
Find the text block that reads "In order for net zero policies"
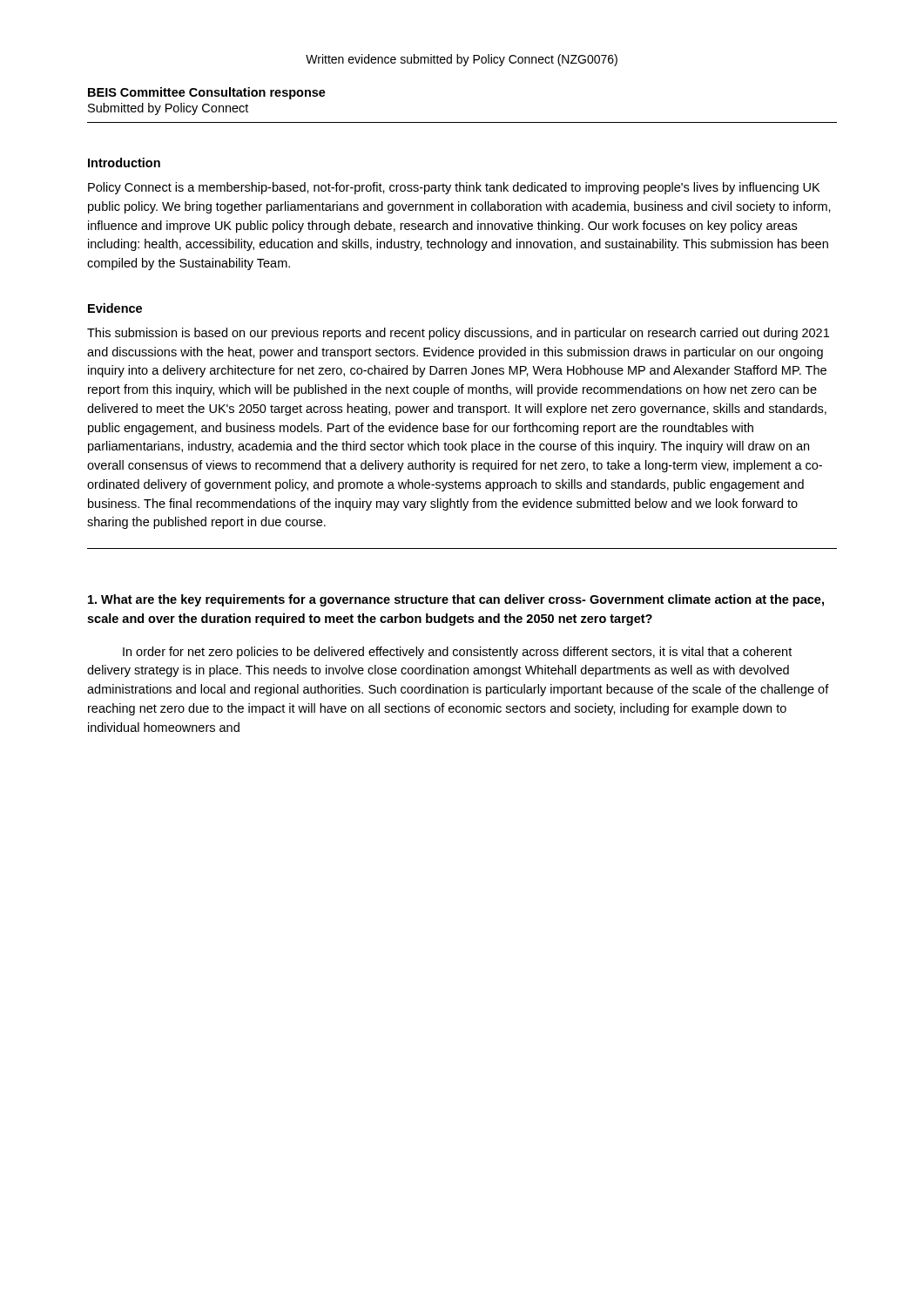point(458,689)
